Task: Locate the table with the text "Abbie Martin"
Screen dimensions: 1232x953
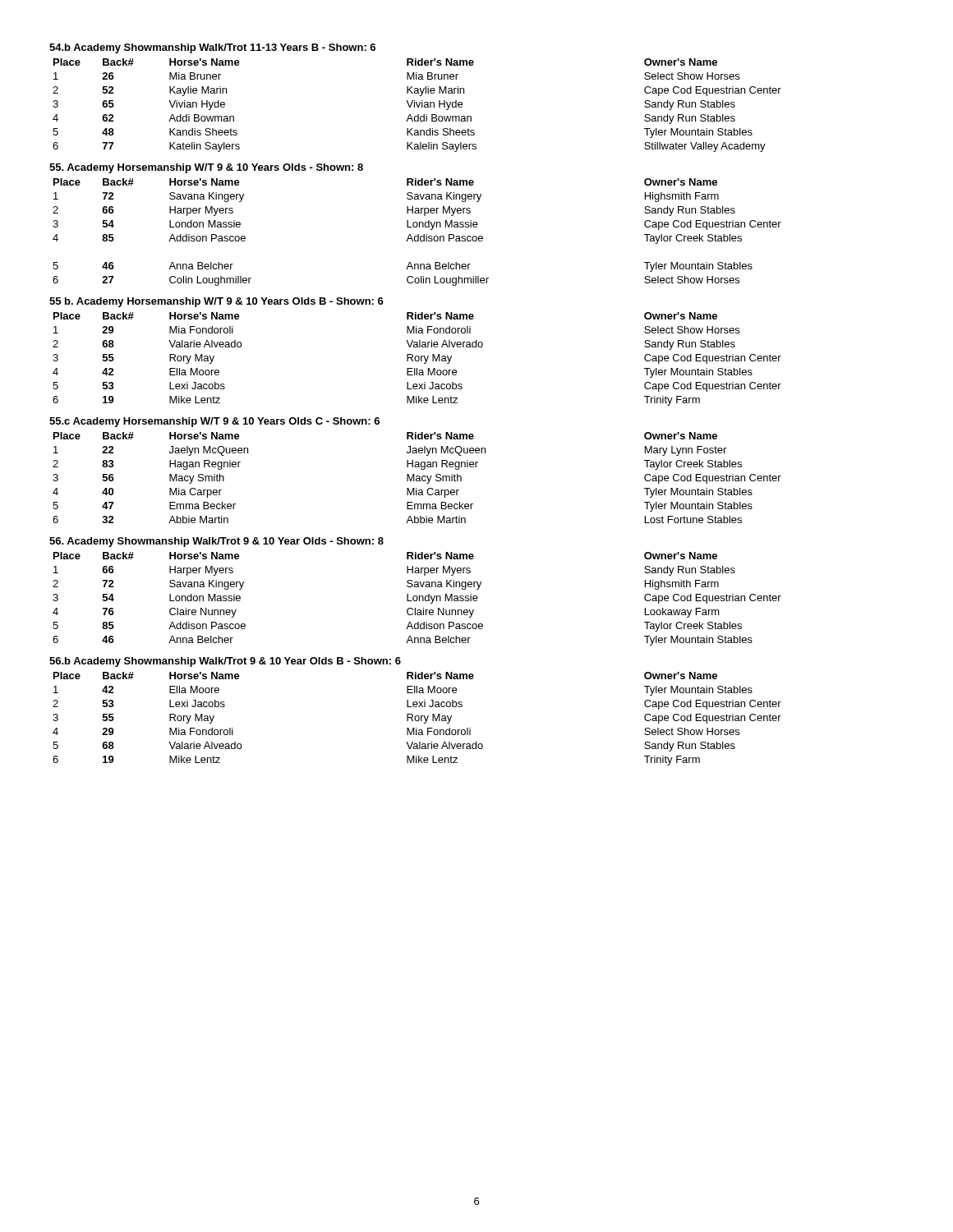Action: click(476, 478)
